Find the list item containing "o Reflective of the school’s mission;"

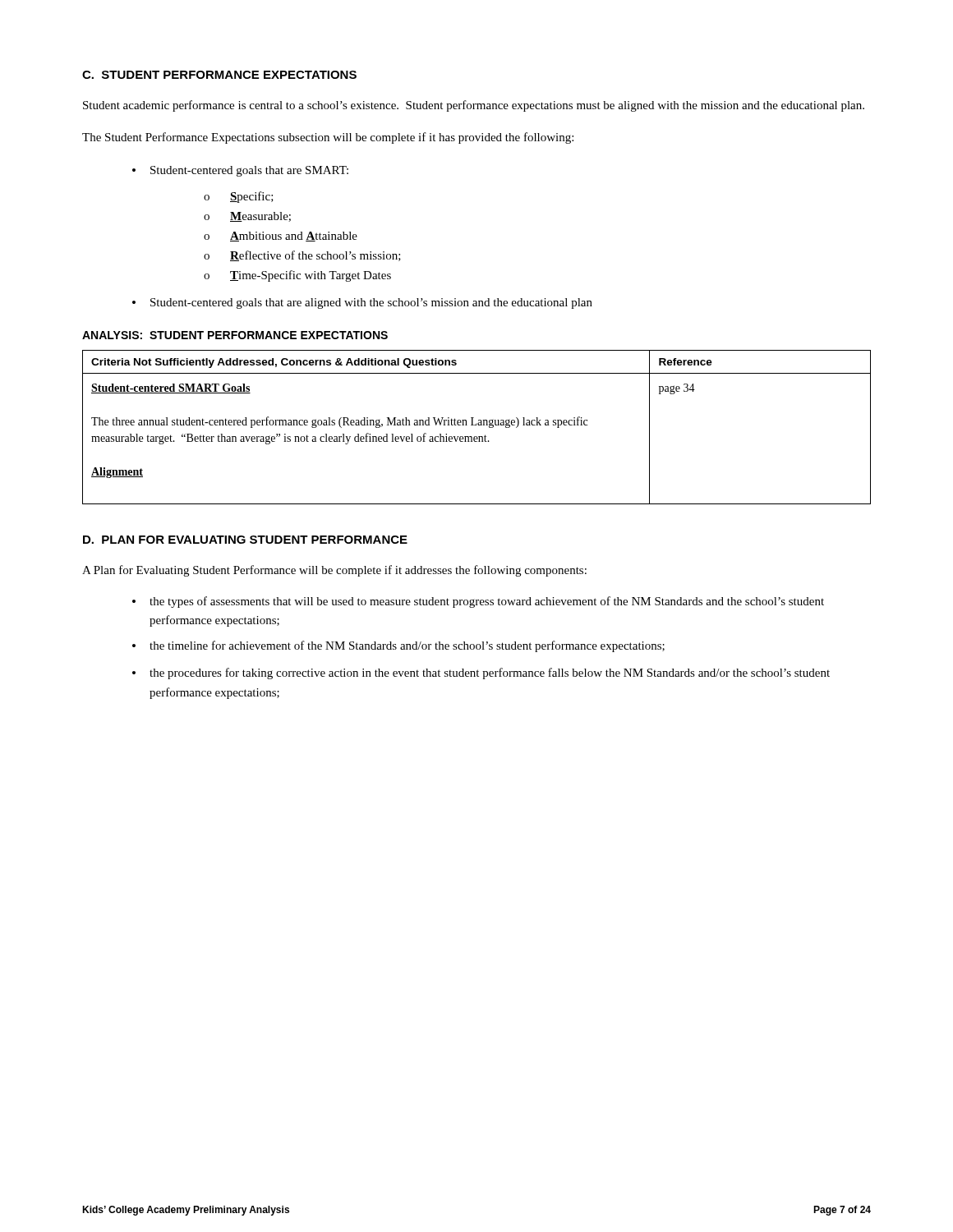point(302,255)
